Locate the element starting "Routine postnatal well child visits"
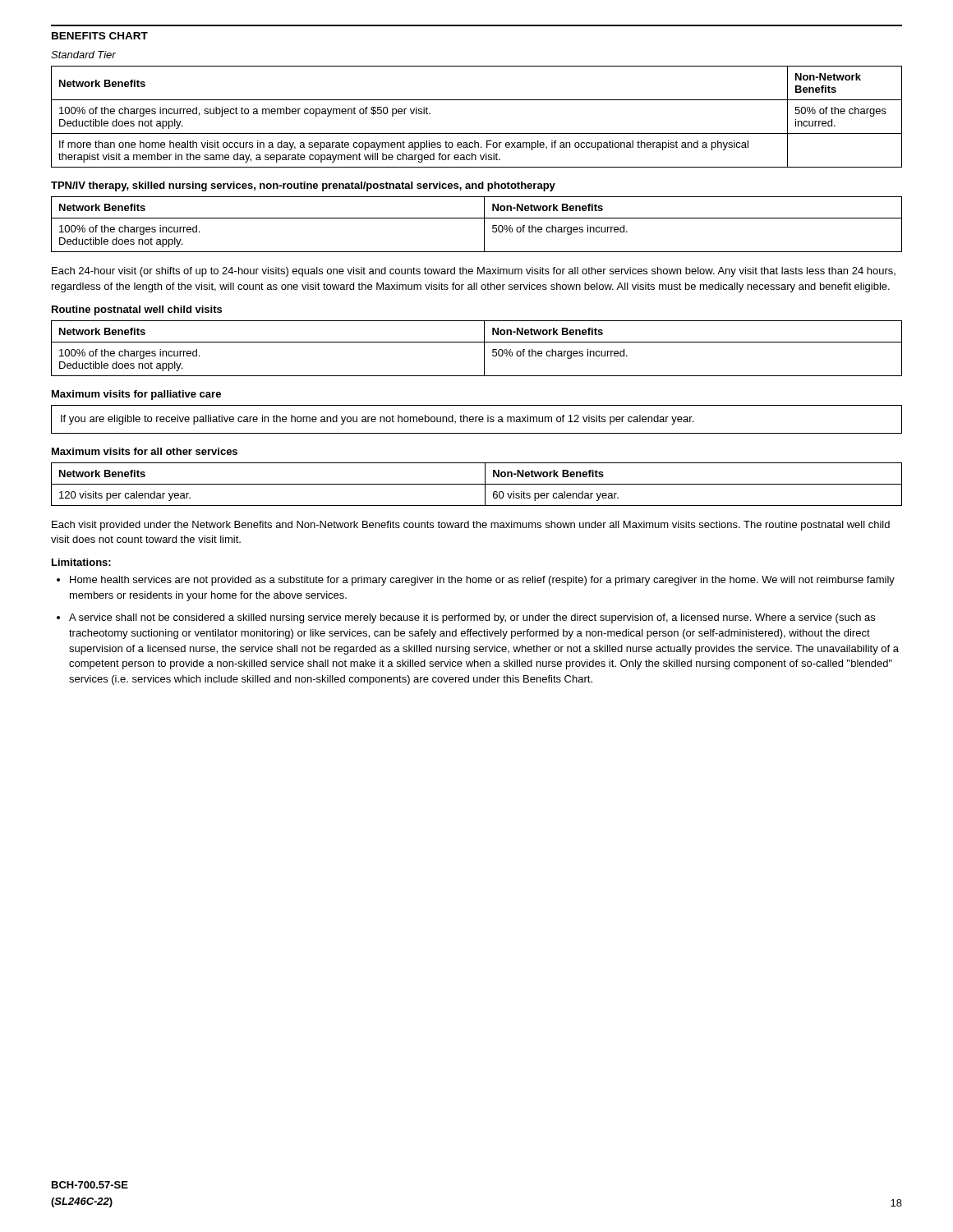Image resolution: width=953 pixels, height=1232 pixels. pyautogui.click(x=137, y=309)
